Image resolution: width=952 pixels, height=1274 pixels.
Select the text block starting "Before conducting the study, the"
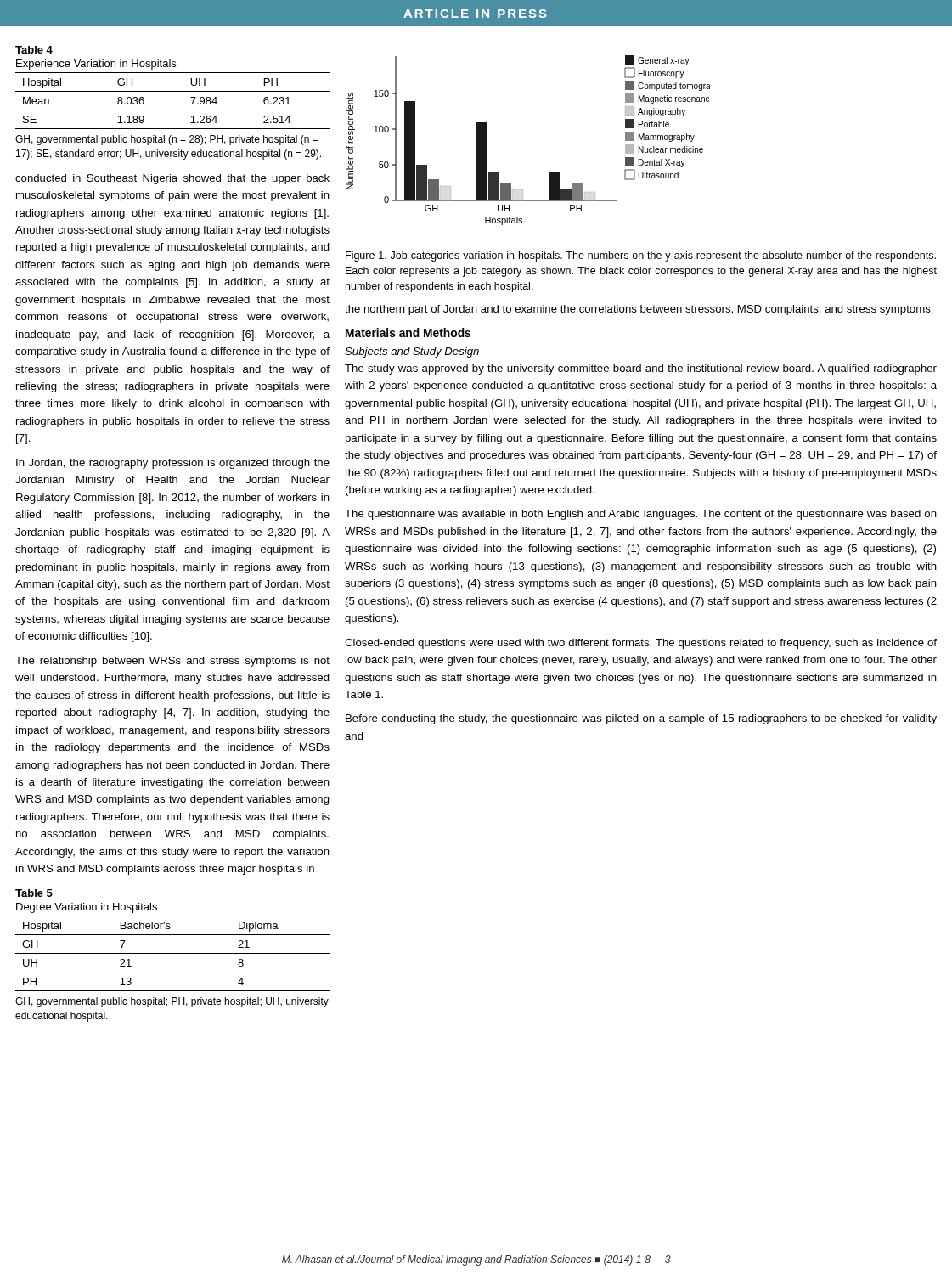(641, 727)
